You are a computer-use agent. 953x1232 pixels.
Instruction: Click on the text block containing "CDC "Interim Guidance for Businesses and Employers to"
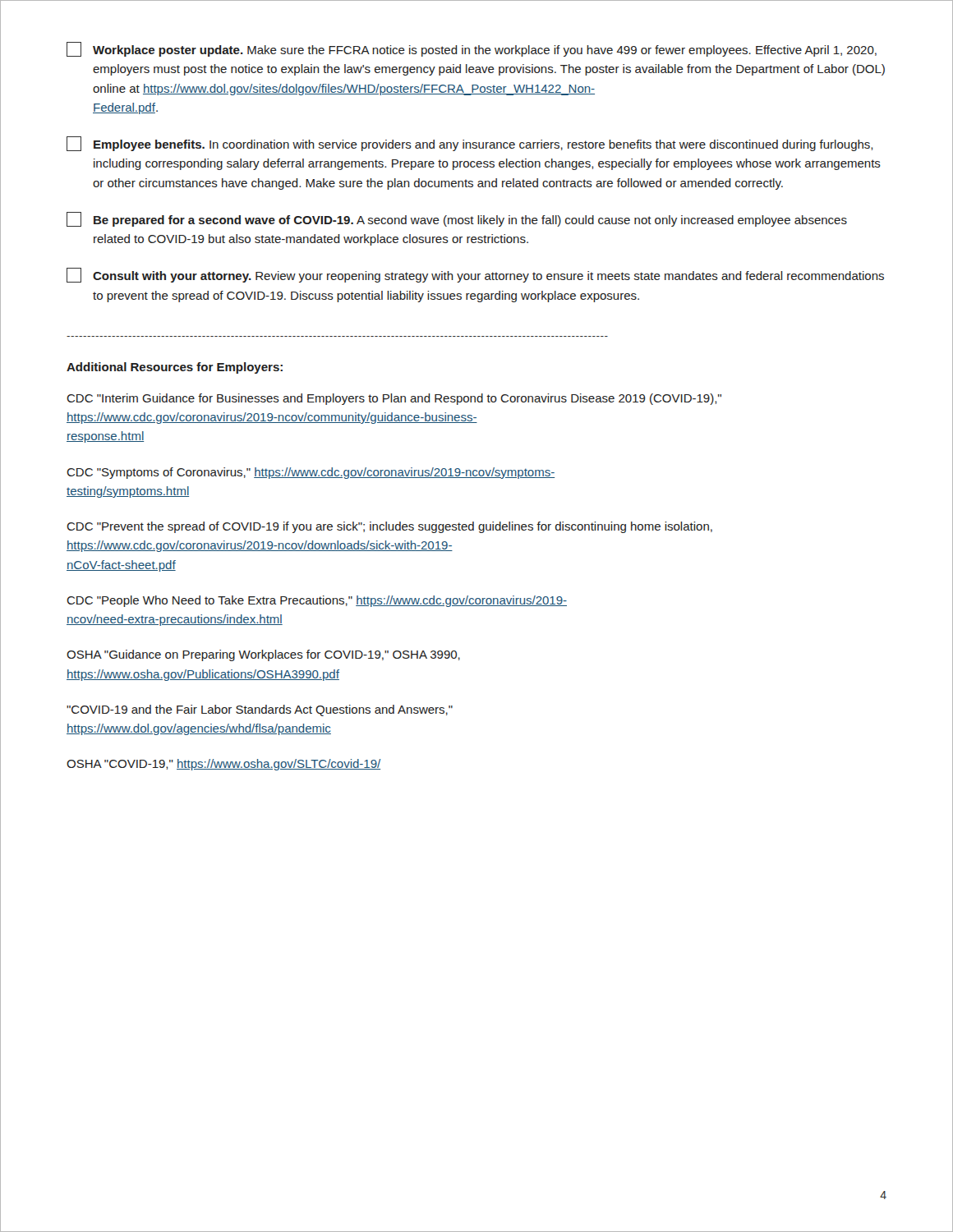point(394,417)
